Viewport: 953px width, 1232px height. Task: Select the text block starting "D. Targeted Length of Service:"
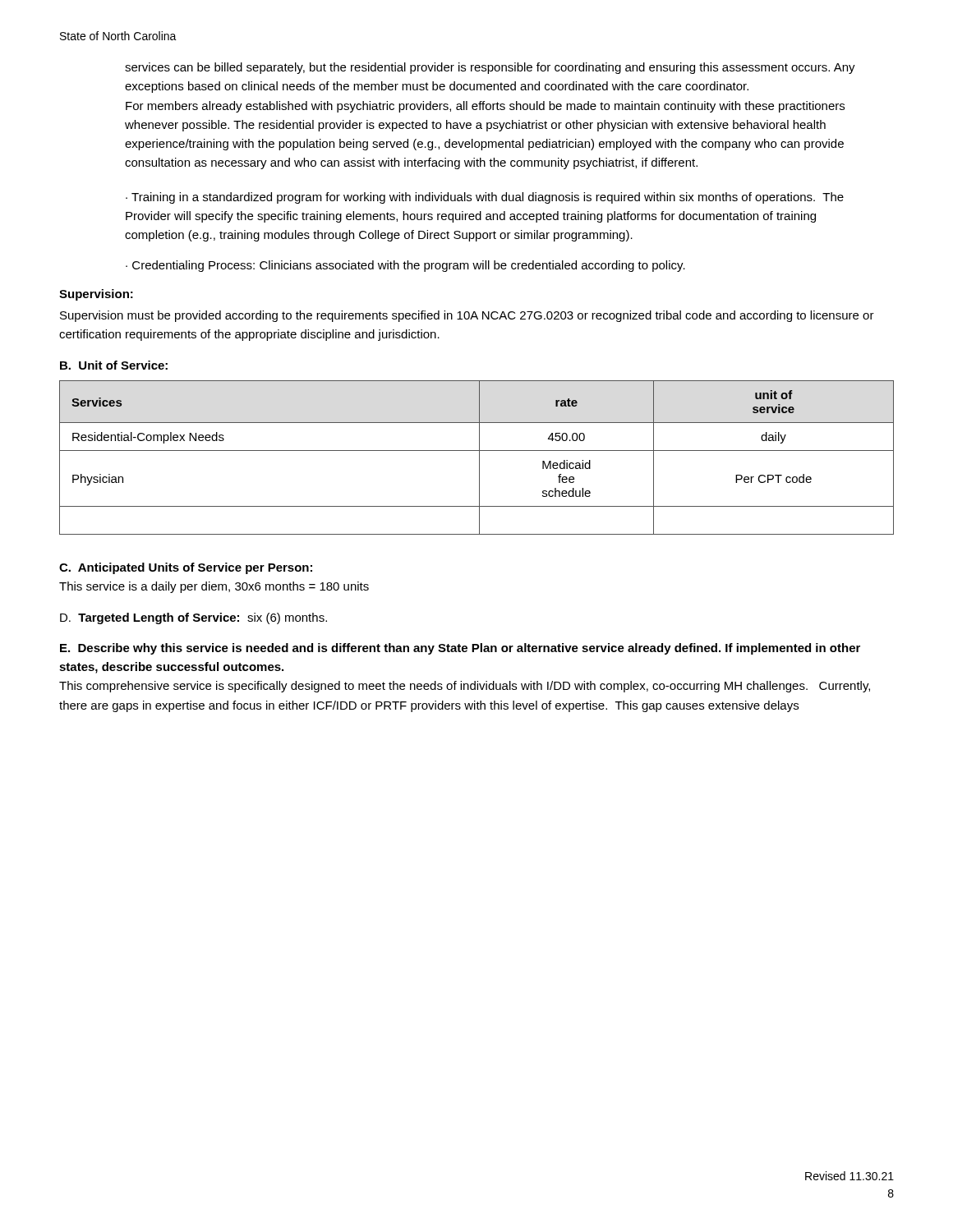194,617
